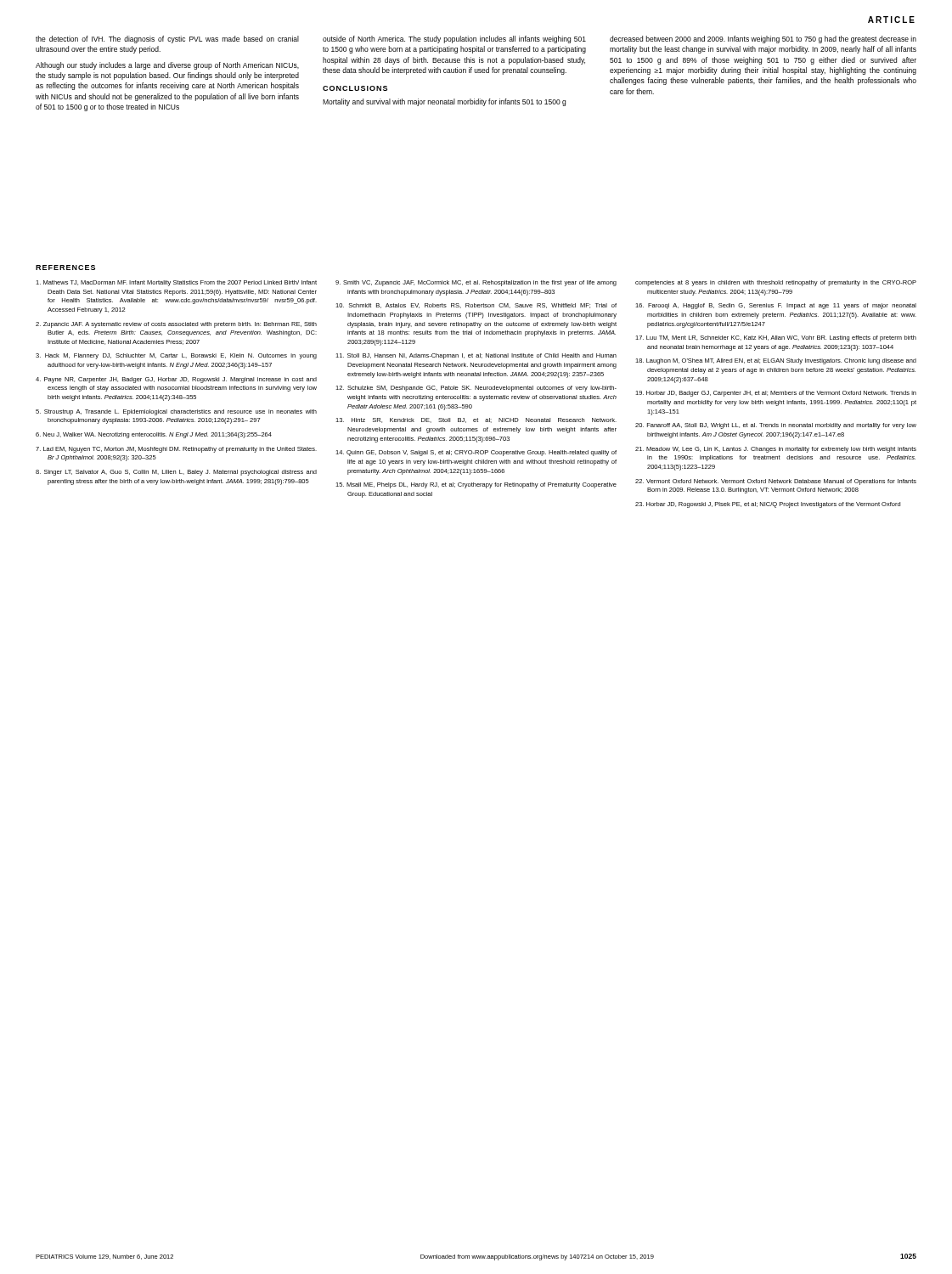
Task: Point to the block beginning "13. Hintz SR,"
Action: point(476,429)
